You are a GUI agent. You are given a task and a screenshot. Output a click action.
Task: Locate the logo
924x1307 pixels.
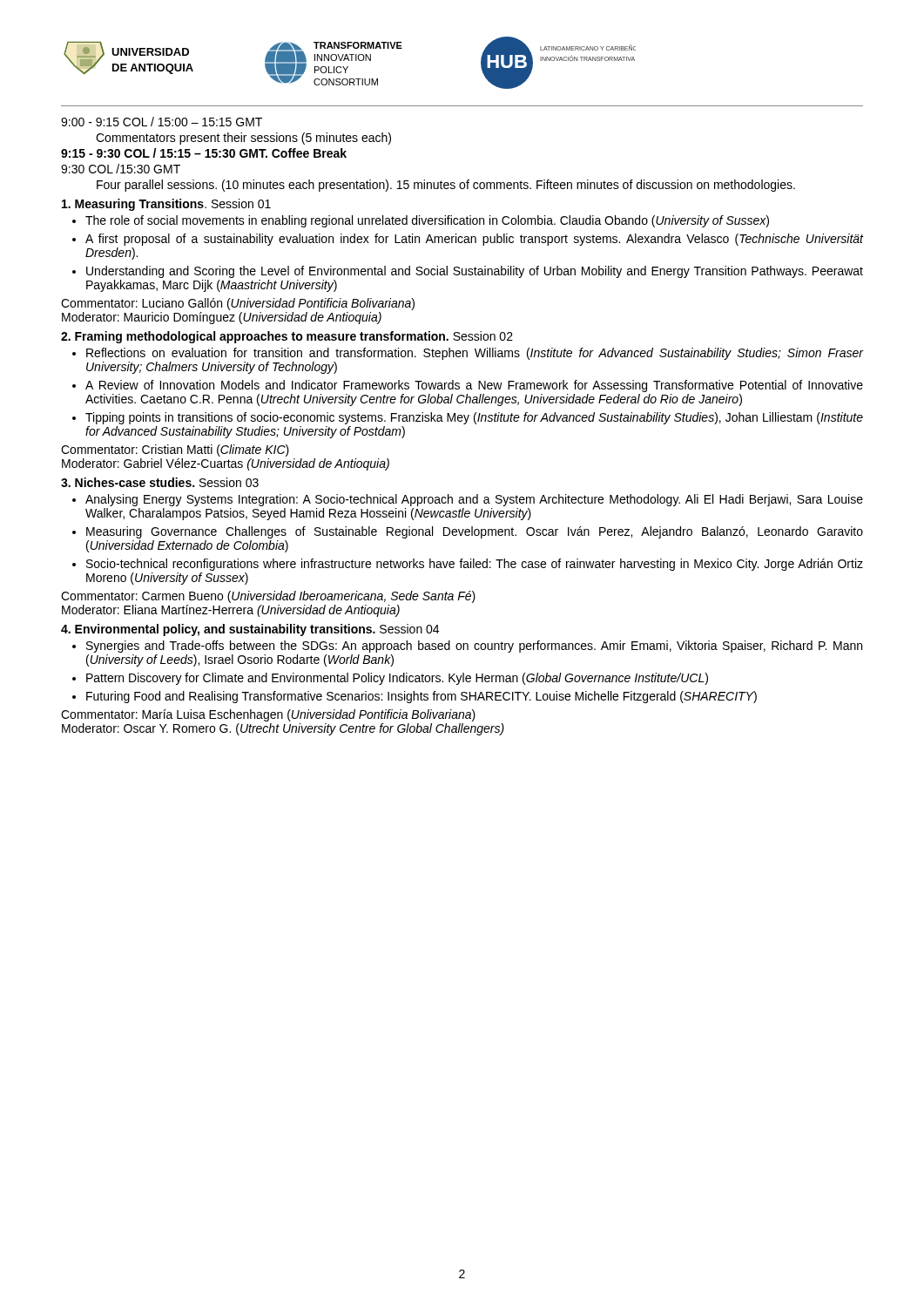[x=462, y=63]
